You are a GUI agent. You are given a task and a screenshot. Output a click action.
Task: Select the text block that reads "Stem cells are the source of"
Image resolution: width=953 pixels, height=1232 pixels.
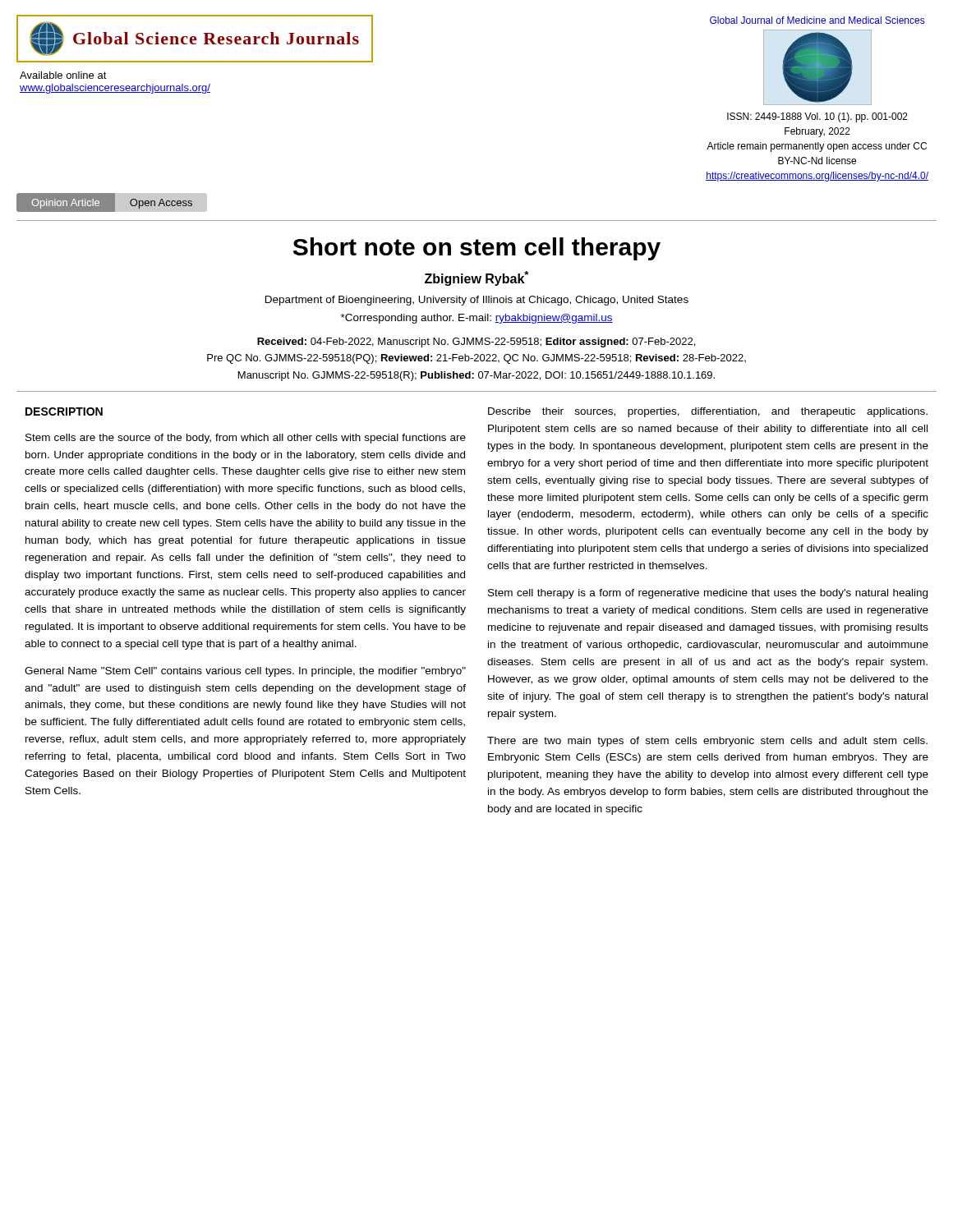(x=245, y=615)
